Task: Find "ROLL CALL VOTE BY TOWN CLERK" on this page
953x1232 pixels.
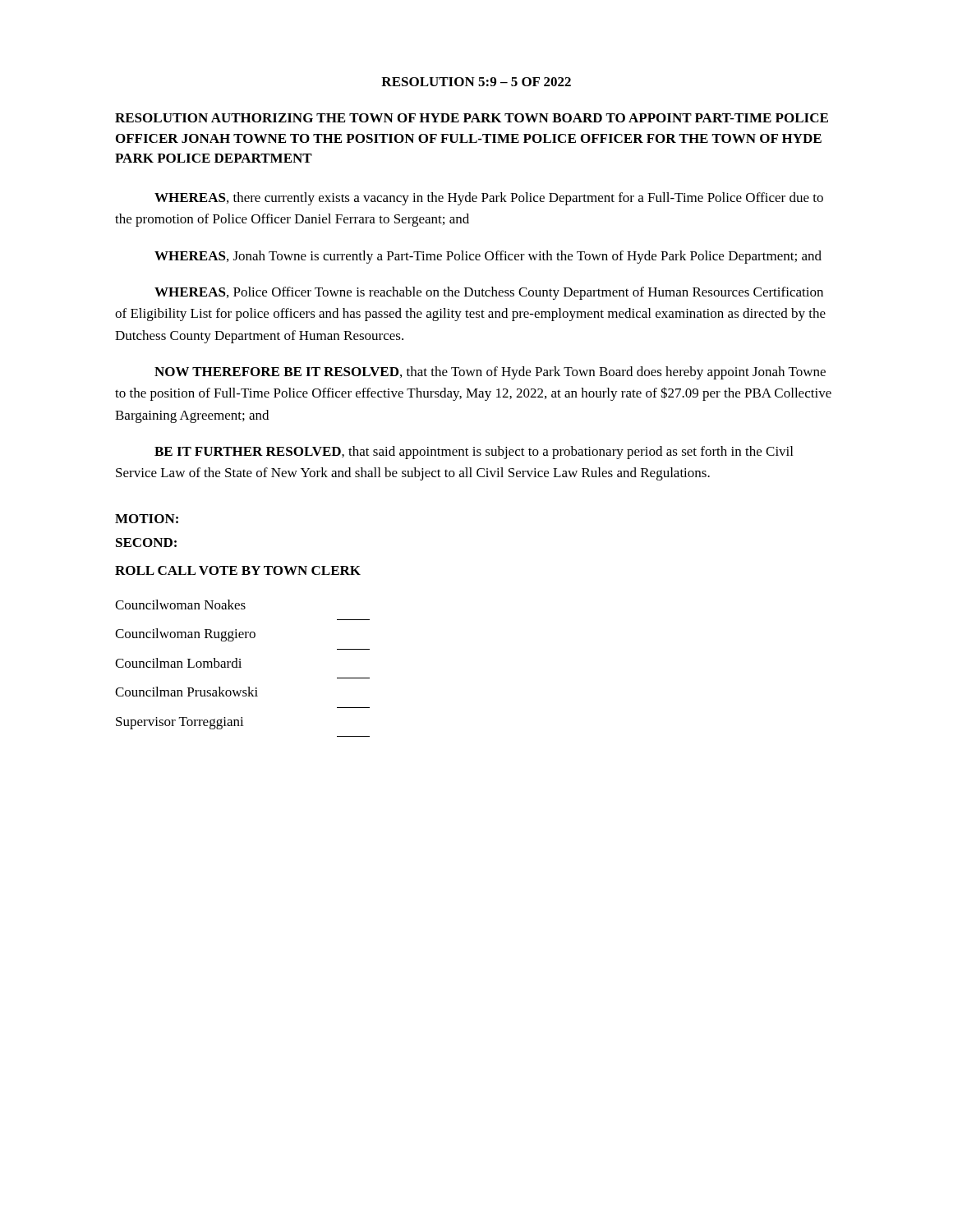Action: coord(238,571)
